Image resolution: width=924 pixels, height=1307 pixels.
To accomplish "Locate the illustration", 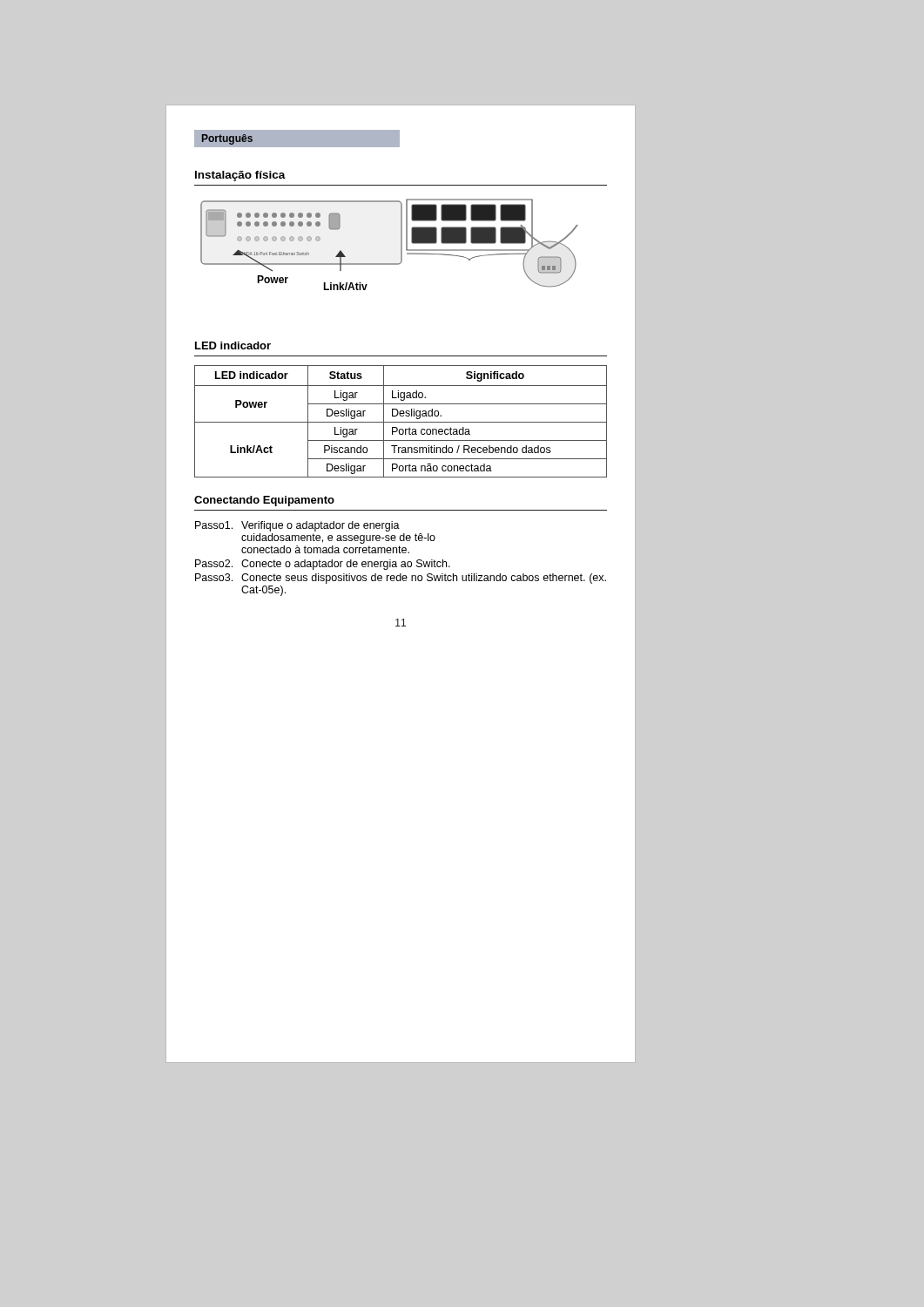I will click(401, 259).
